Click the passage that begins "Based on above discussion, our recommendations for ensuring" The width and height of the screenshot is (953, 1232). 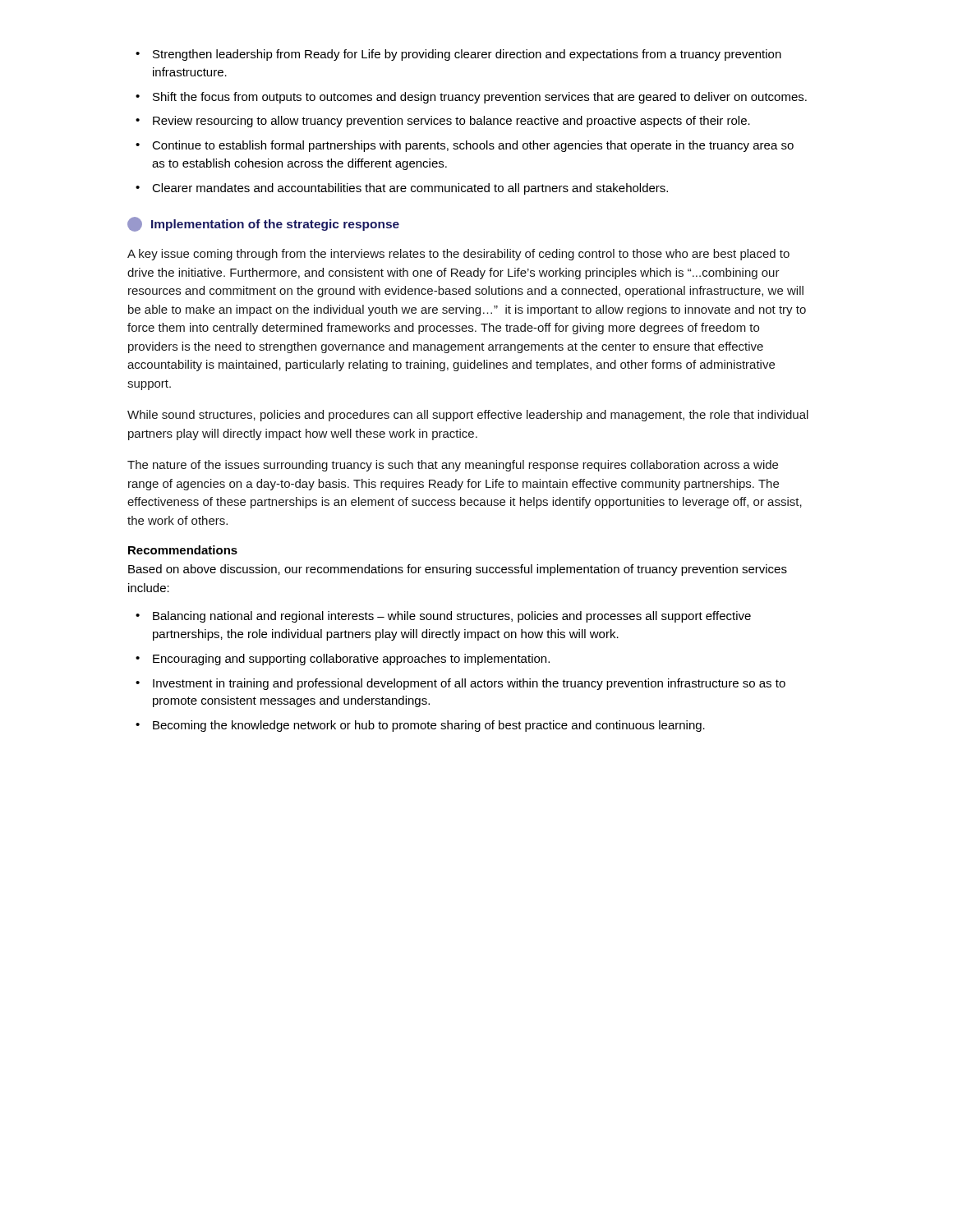point(457,578)
